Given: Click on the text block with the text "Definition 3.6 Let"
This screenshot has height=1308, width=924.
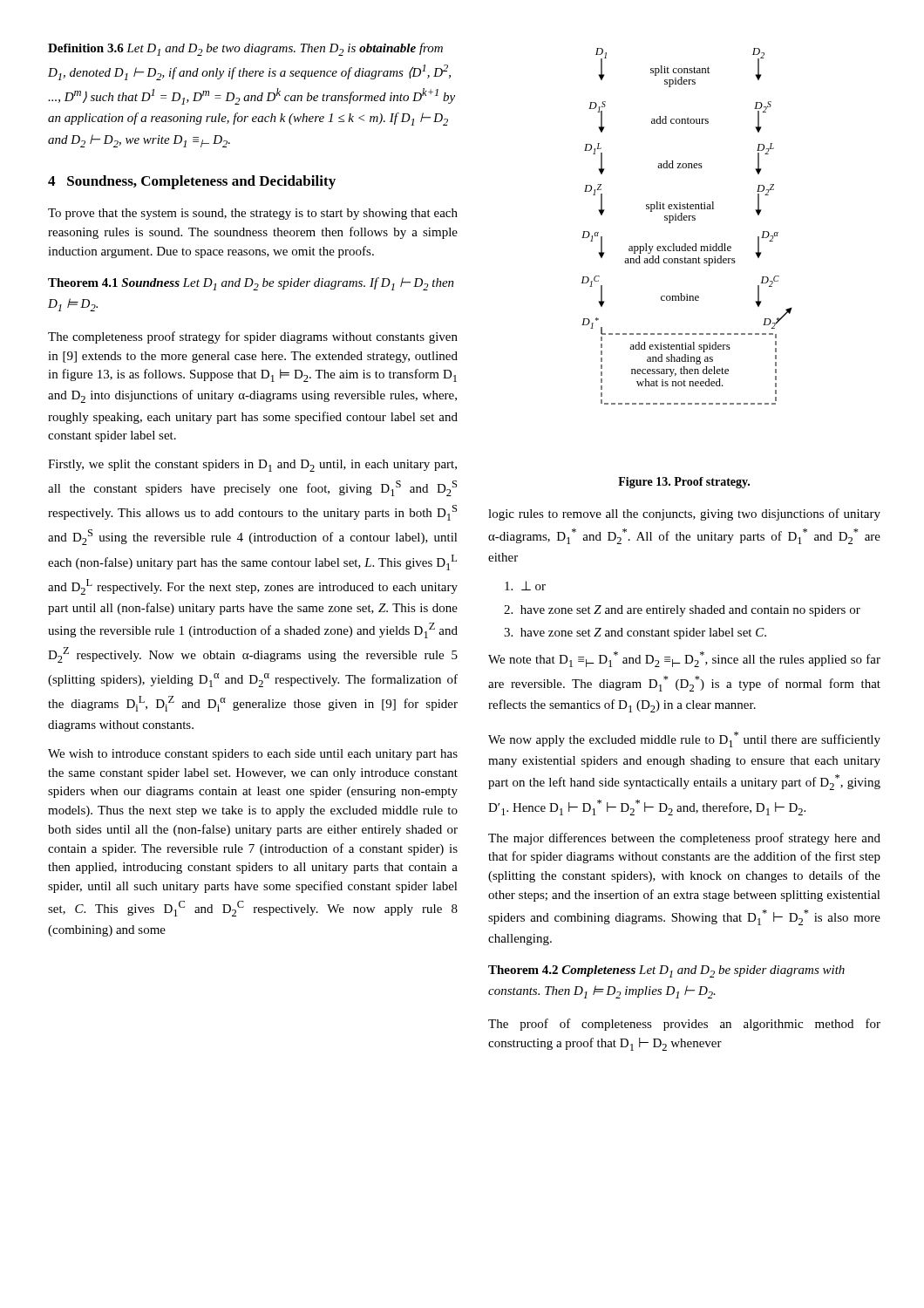Looking at the screenshot, I should 252,95.
